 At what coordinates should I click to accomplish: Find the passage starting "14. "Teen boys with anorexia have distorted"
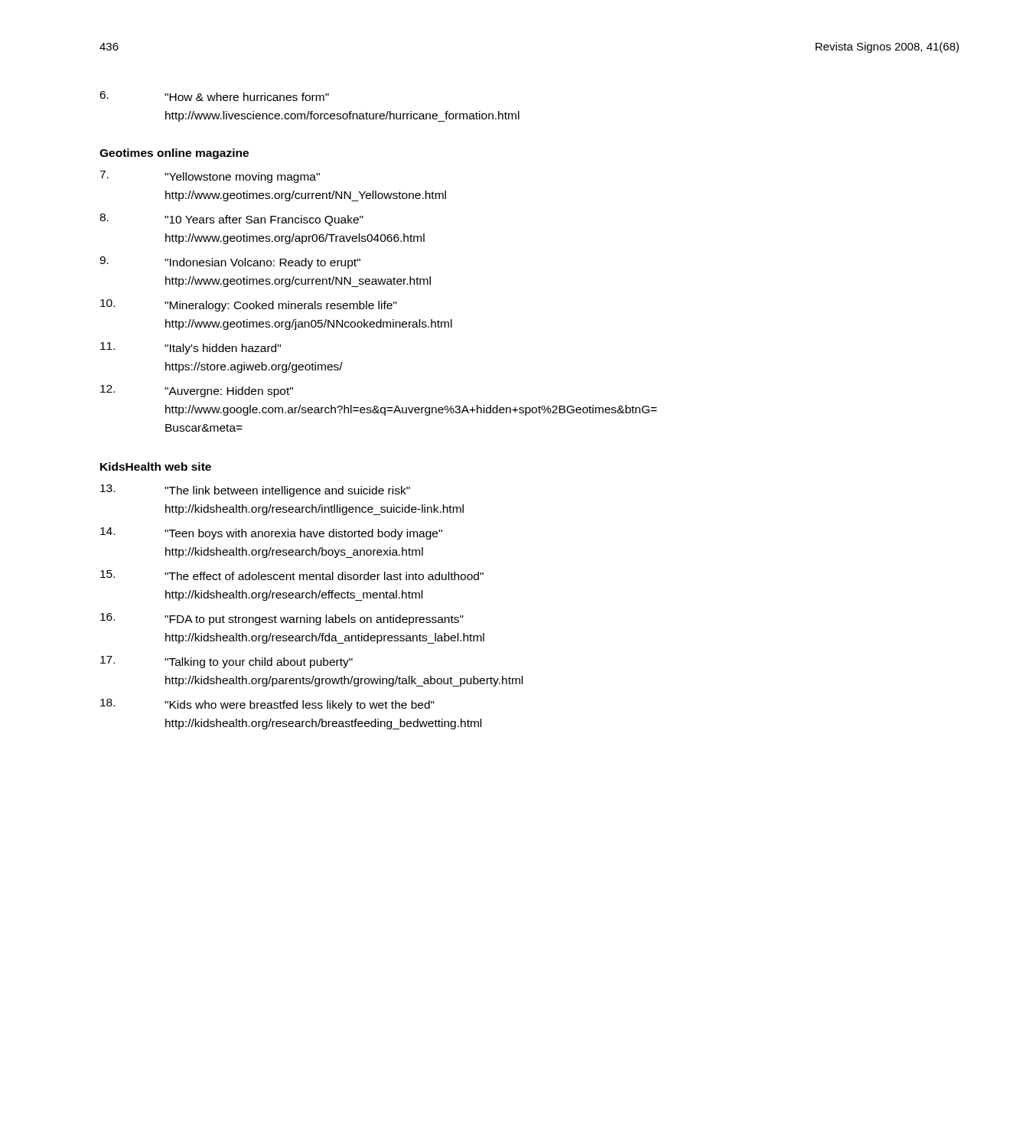271,533
